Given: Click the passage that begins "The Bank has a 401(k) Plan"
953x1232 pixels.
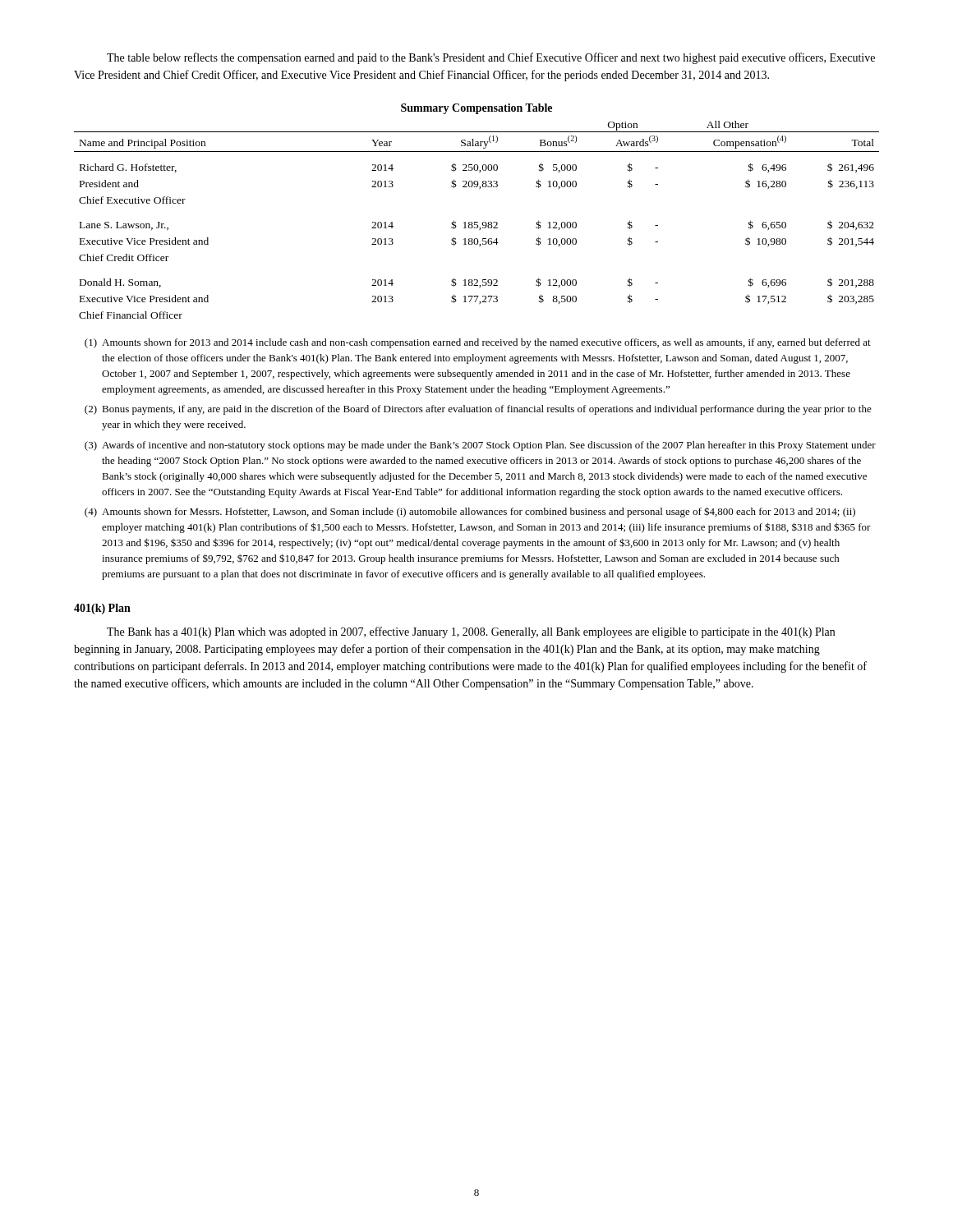Looking at the screenshot, I should click(470, 658).
